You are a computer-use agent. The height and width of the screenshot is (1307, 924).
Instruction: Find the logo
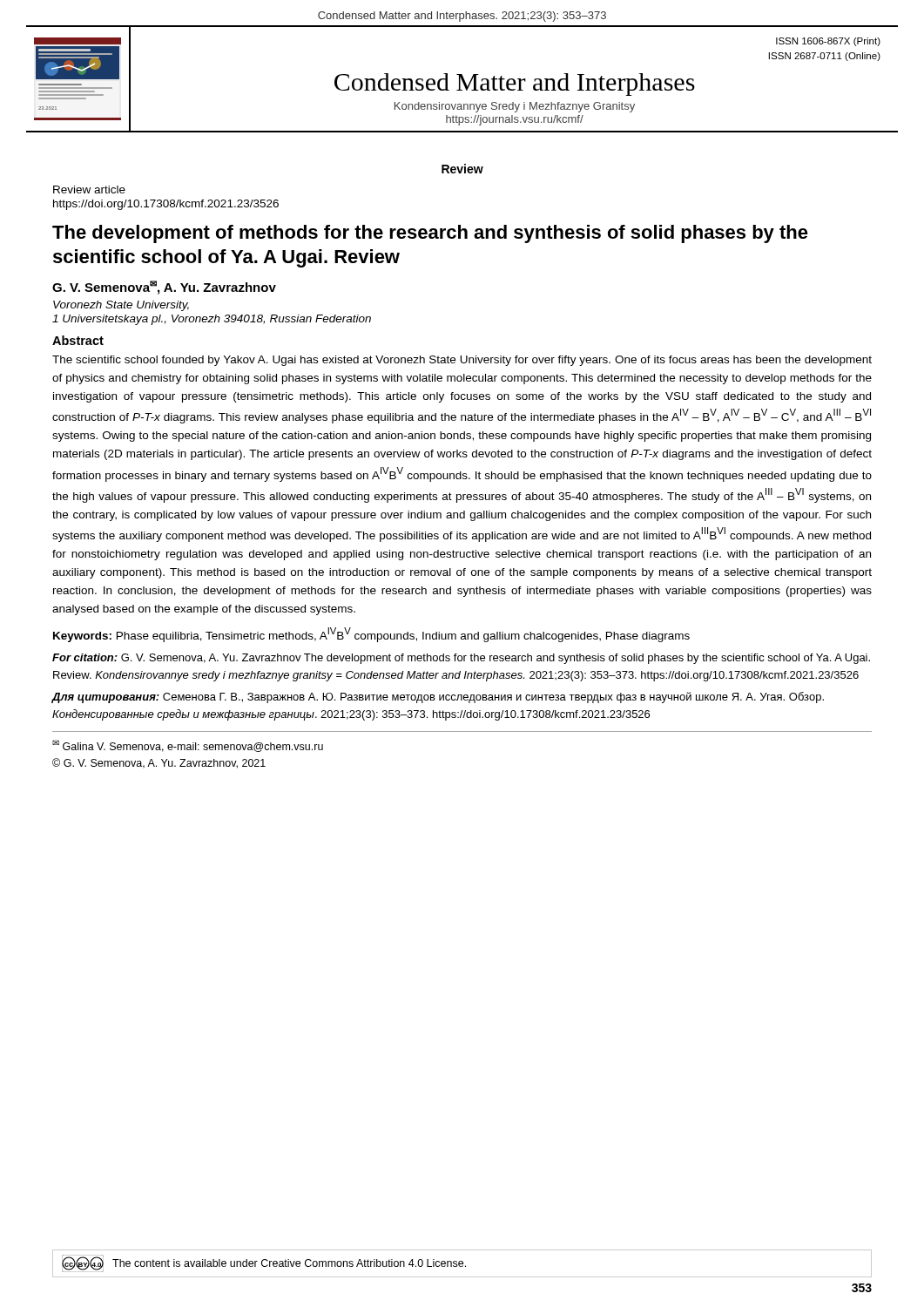pyautogui.click(x=78, y=79)
